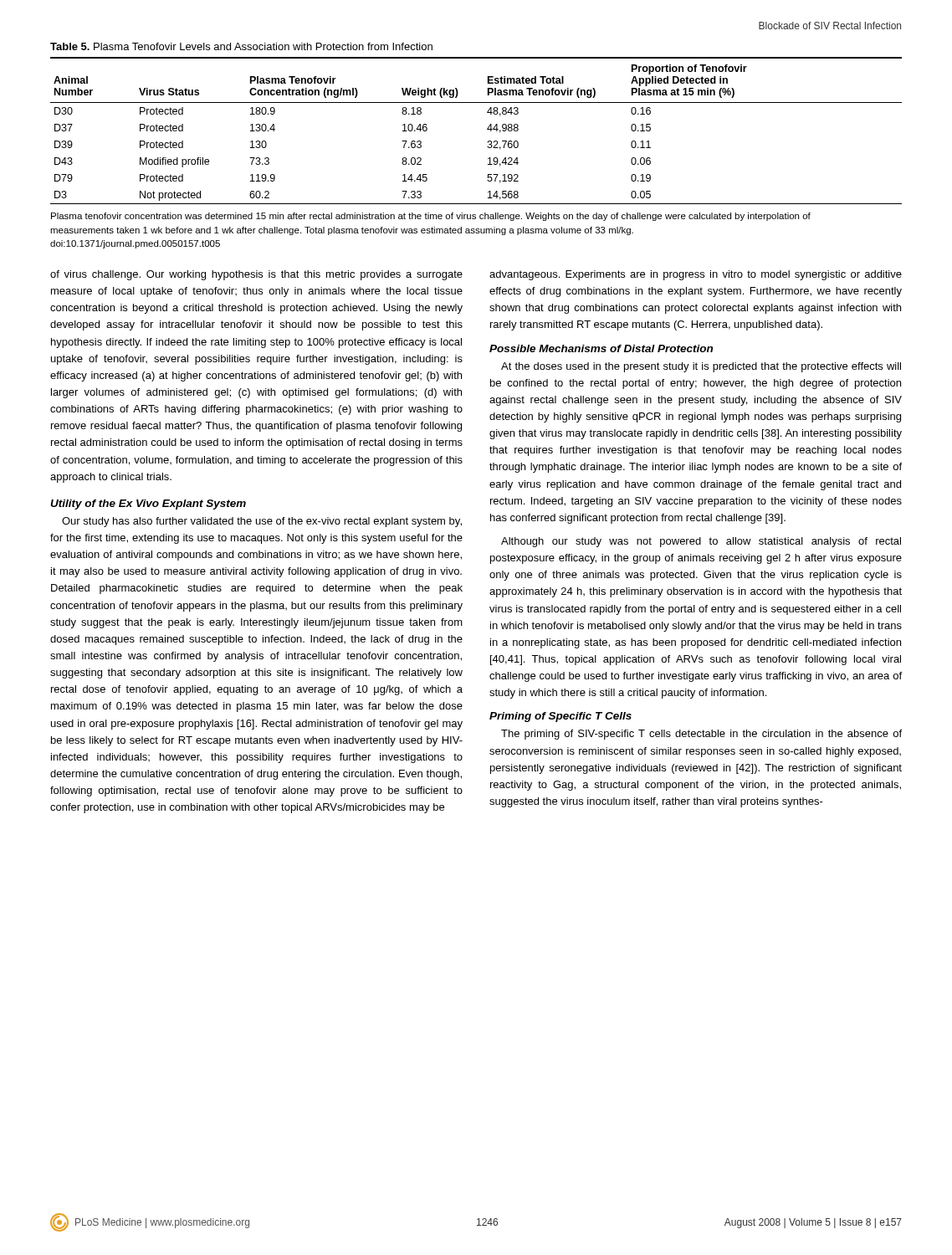Image resolution: width=952 pixels, height=1255 pixels.
Task: Click the passage that begins "advantageous. Experiments are in"
Action: point(696,299)
